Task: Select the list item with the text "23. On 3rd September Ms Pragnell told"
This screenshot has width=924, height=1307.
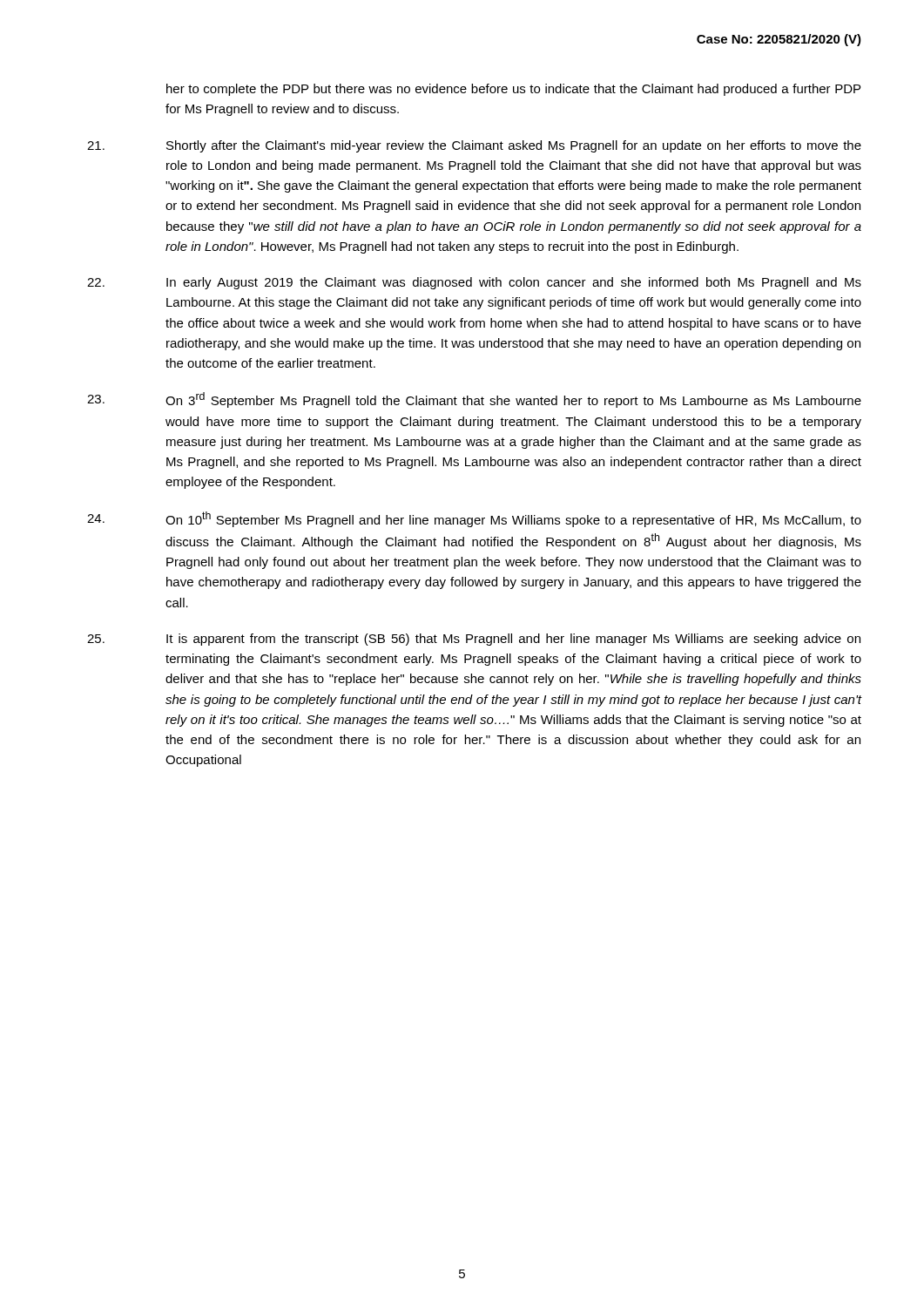Action: coord(474,440)
